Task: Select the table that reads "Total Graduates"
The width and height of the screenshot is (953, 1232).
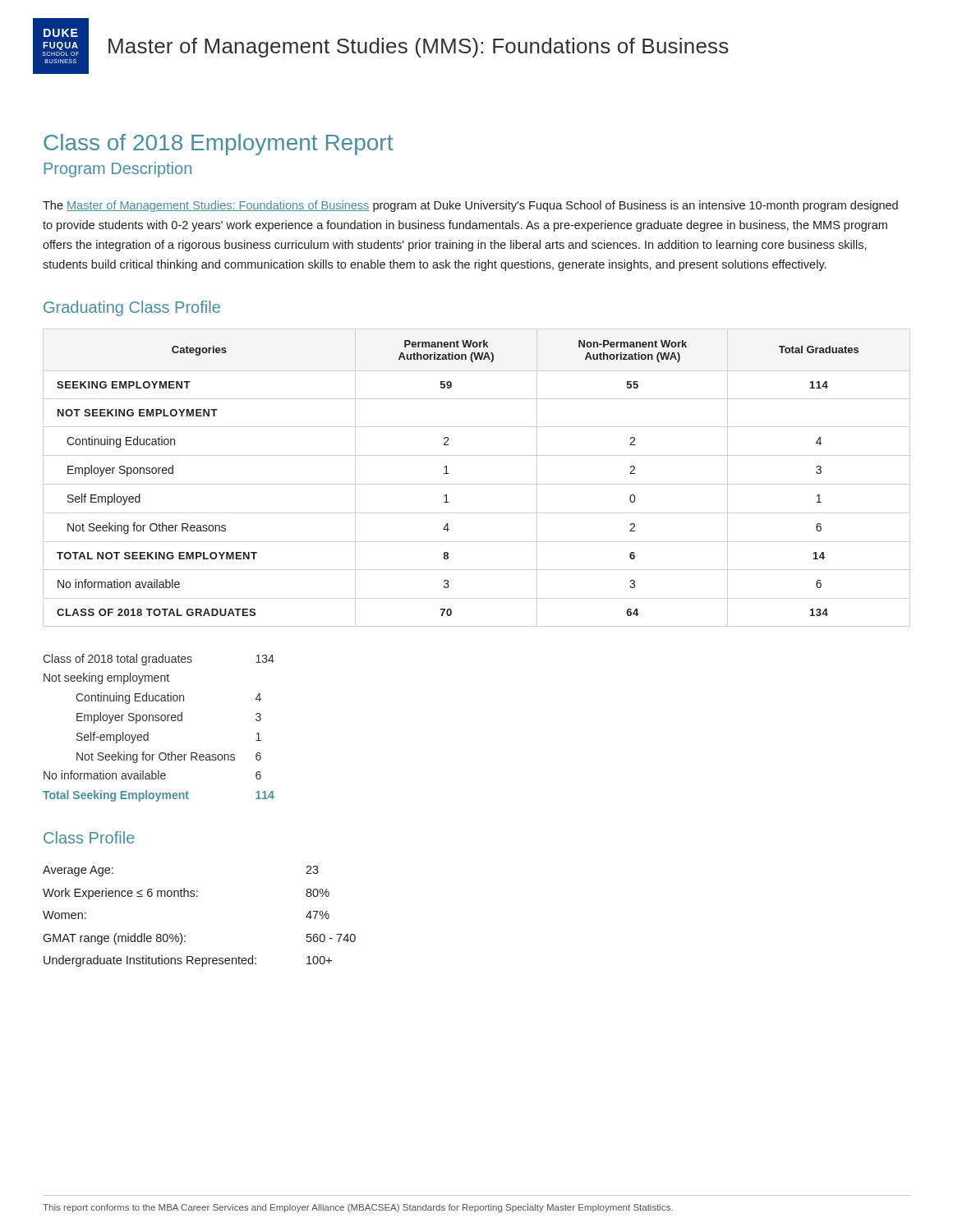Action: coord(476,477)
